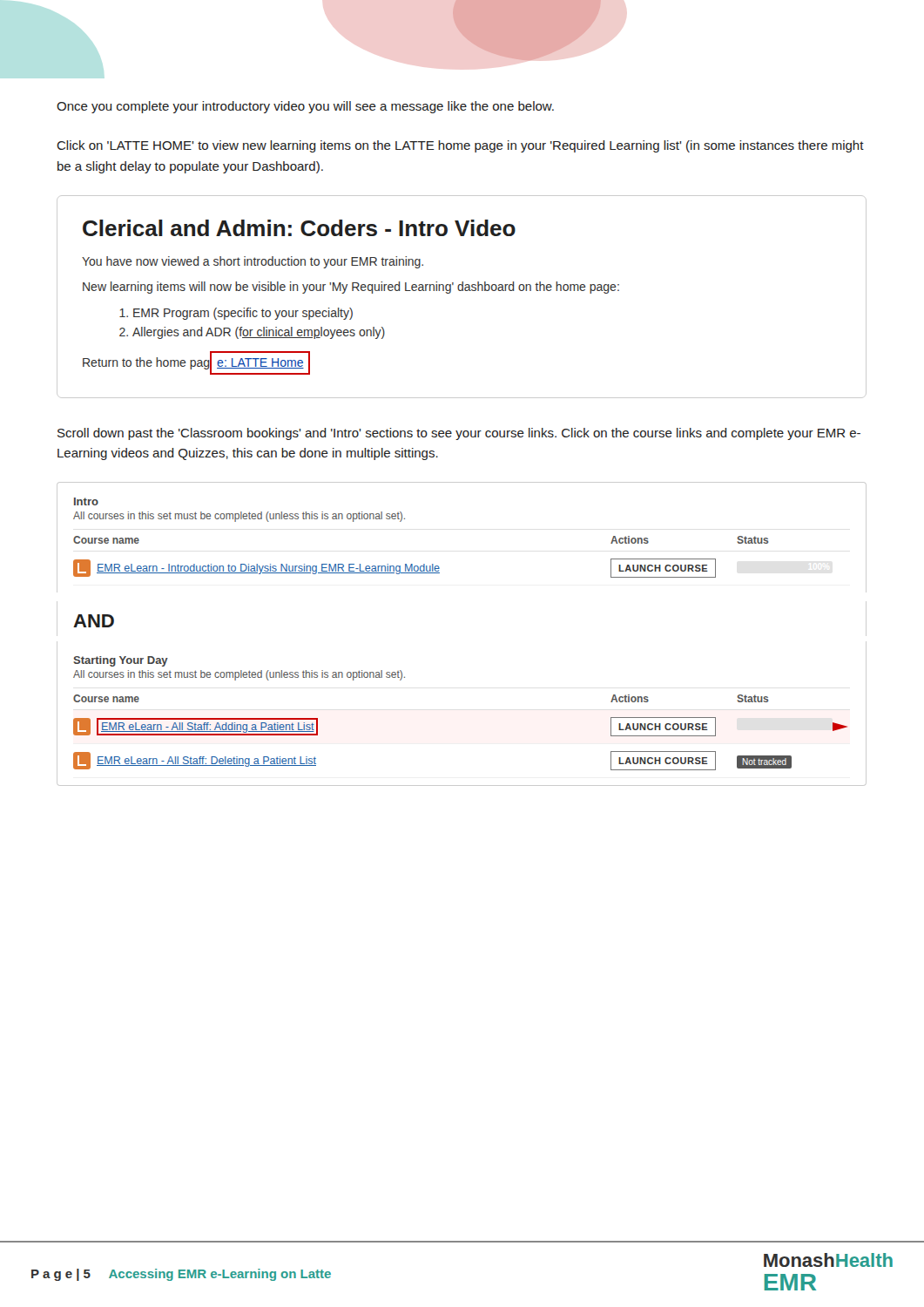Navigate to the block starting "Click on 'LATTE HOME' to view new"
Image resolution: width=924 pixels, height=1307 pixels.
pos(460,155)
